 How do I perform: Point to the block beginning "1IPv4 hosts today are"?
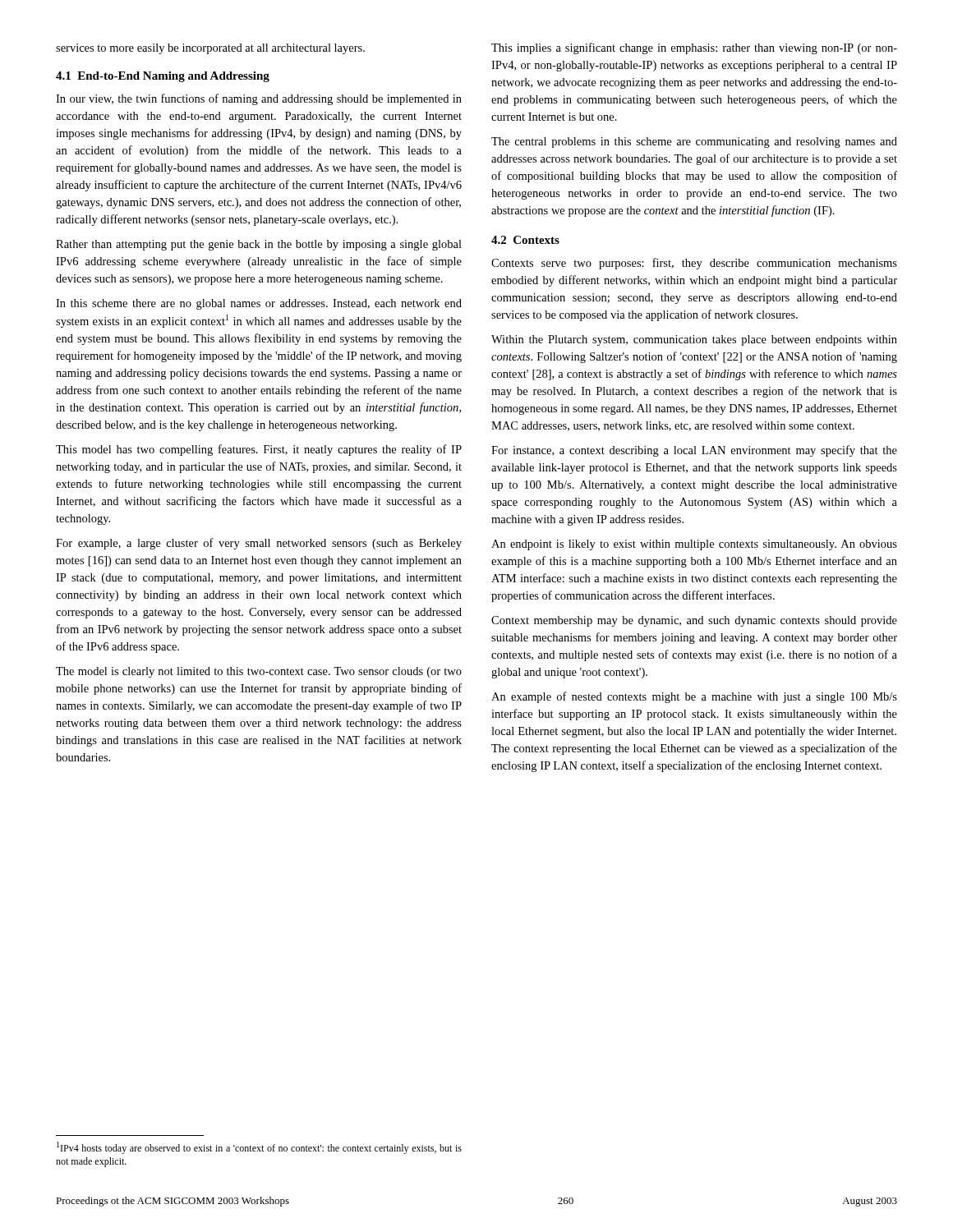[x=259, y=1152]
